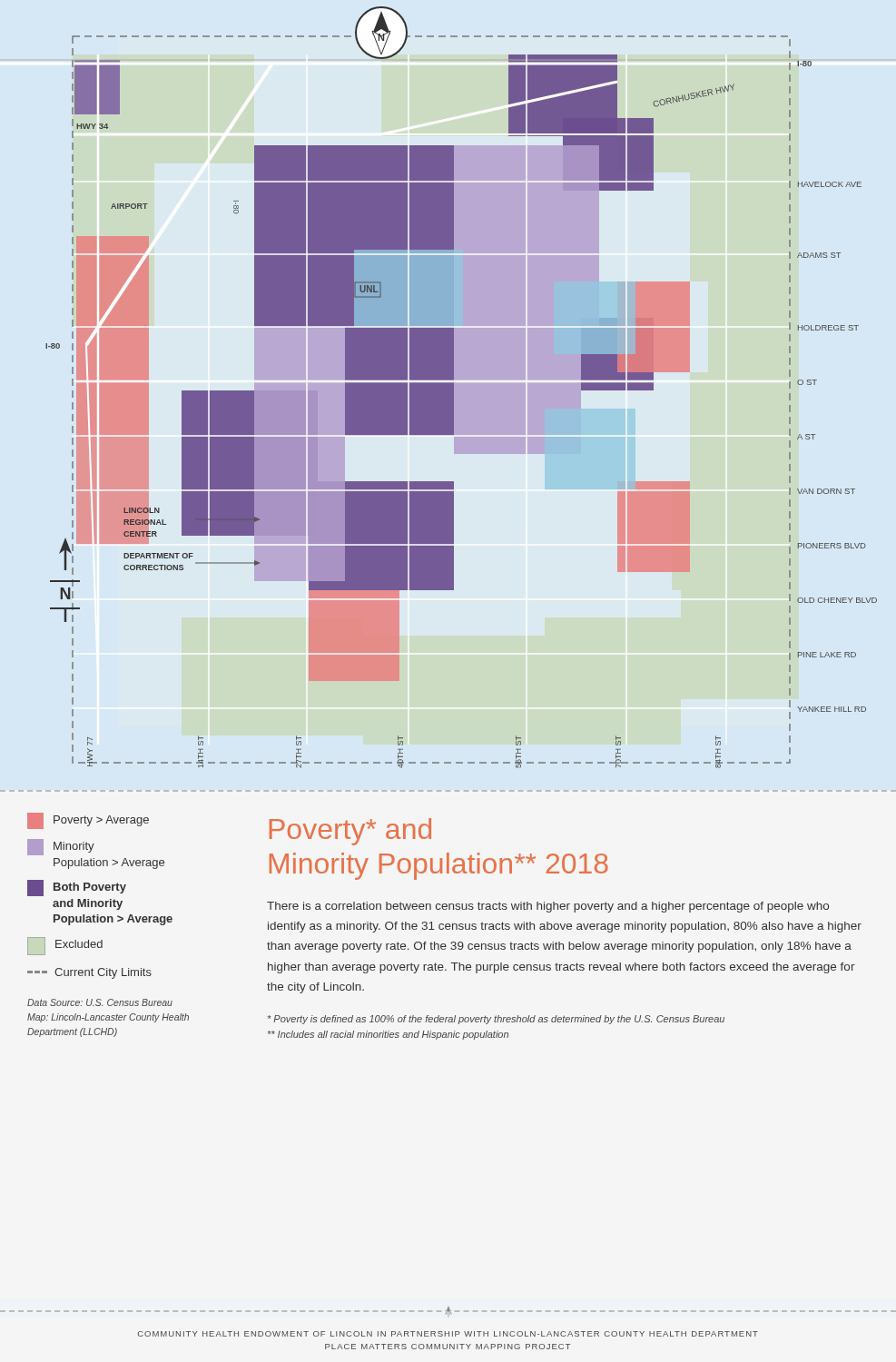The height and width of the screenshot is (1362, 896).
Task: Find the map
Action: (x=448, y=395)
